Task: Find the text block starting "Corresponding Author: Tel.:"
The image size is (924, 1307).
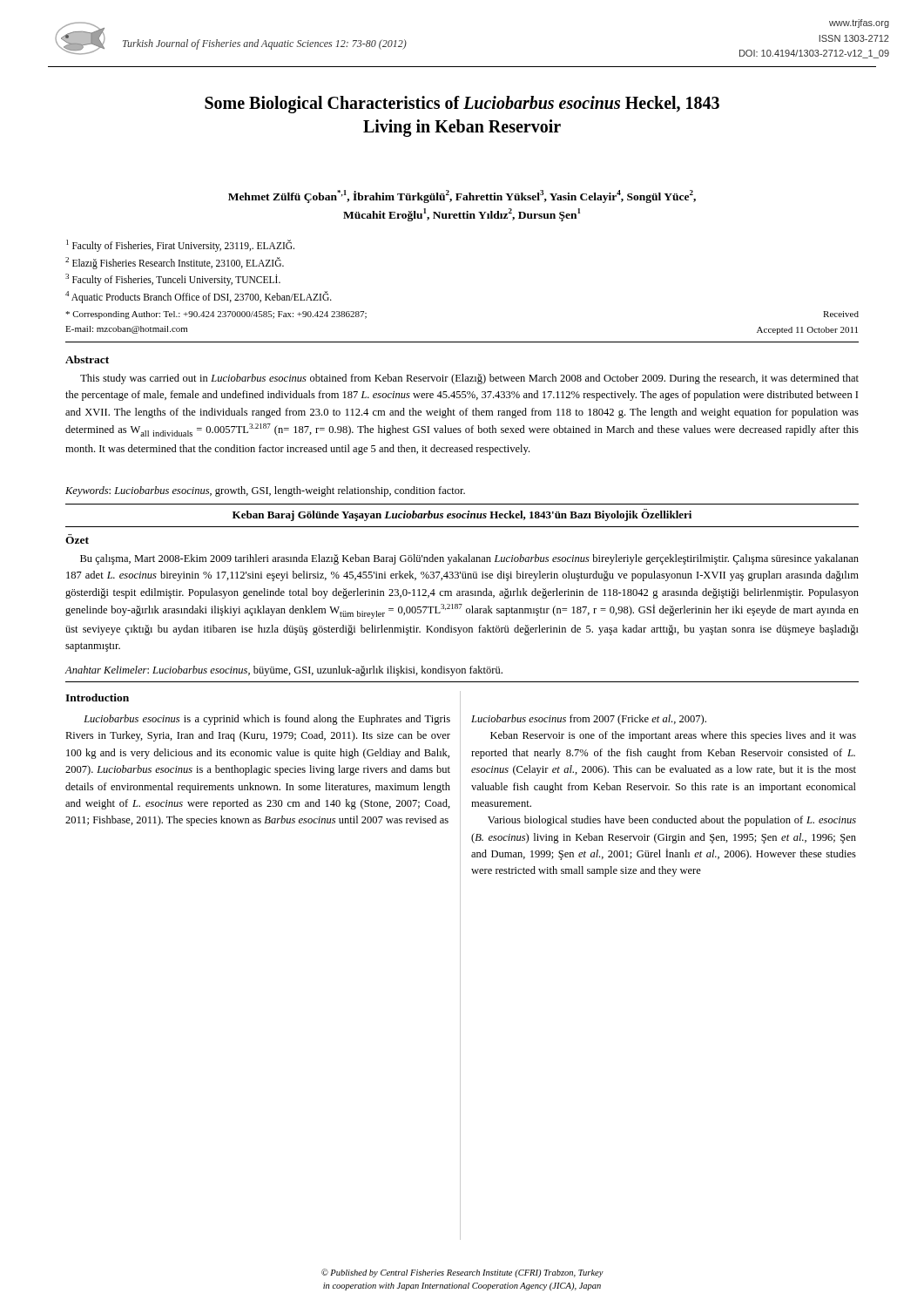Action: [x=216, y=321]
